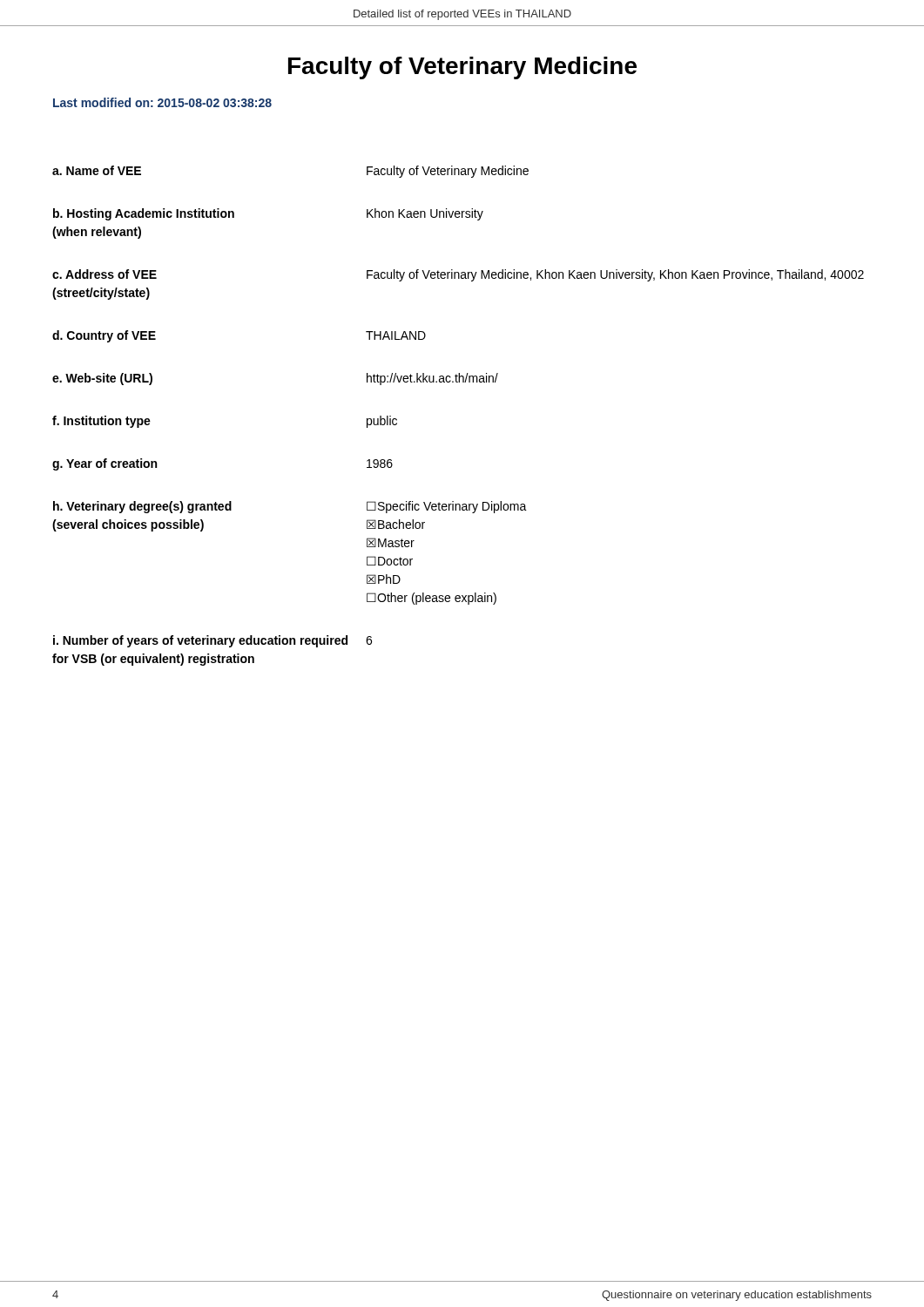Navigate to the block starting "Faculty of Veterinary Medicine"
This screenshot has height=1307, width=924.
click(462, 66)
